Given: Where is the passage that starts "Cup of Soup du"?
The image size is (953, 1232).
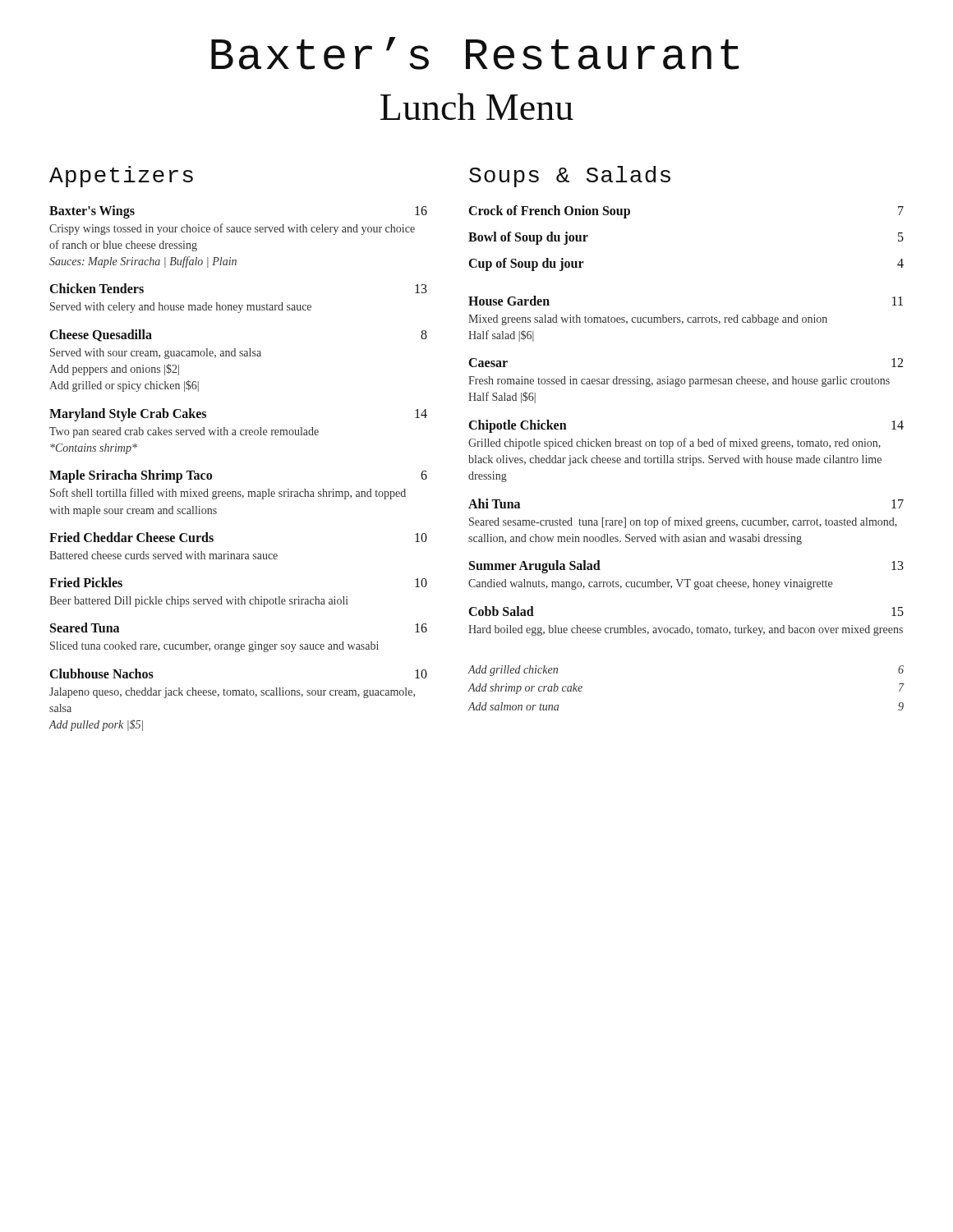Looking at the screenshot, I should pos(530,264).
